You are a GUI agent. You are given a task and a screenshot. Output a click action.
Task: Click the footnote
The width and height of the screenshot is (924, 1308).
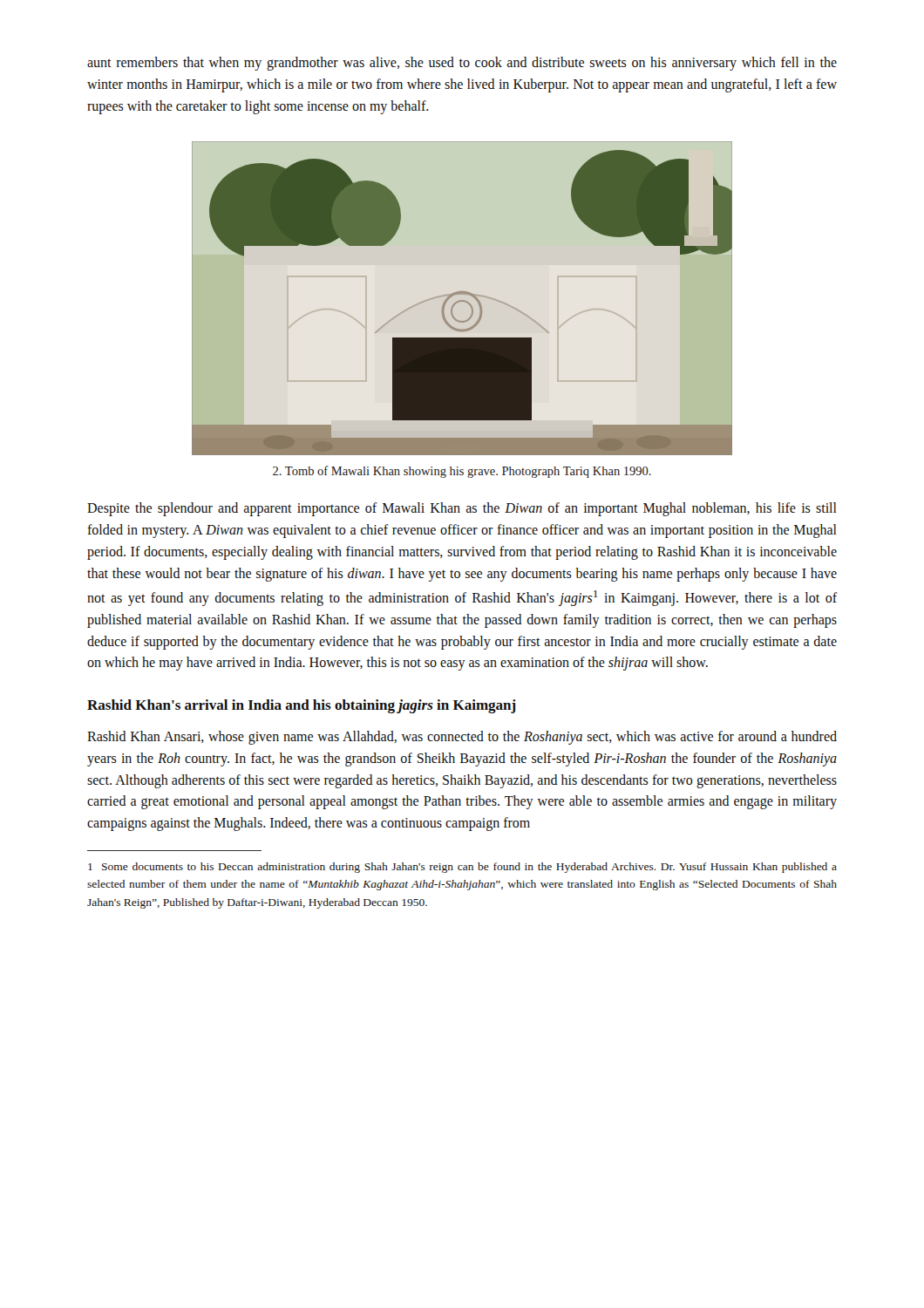462,884
